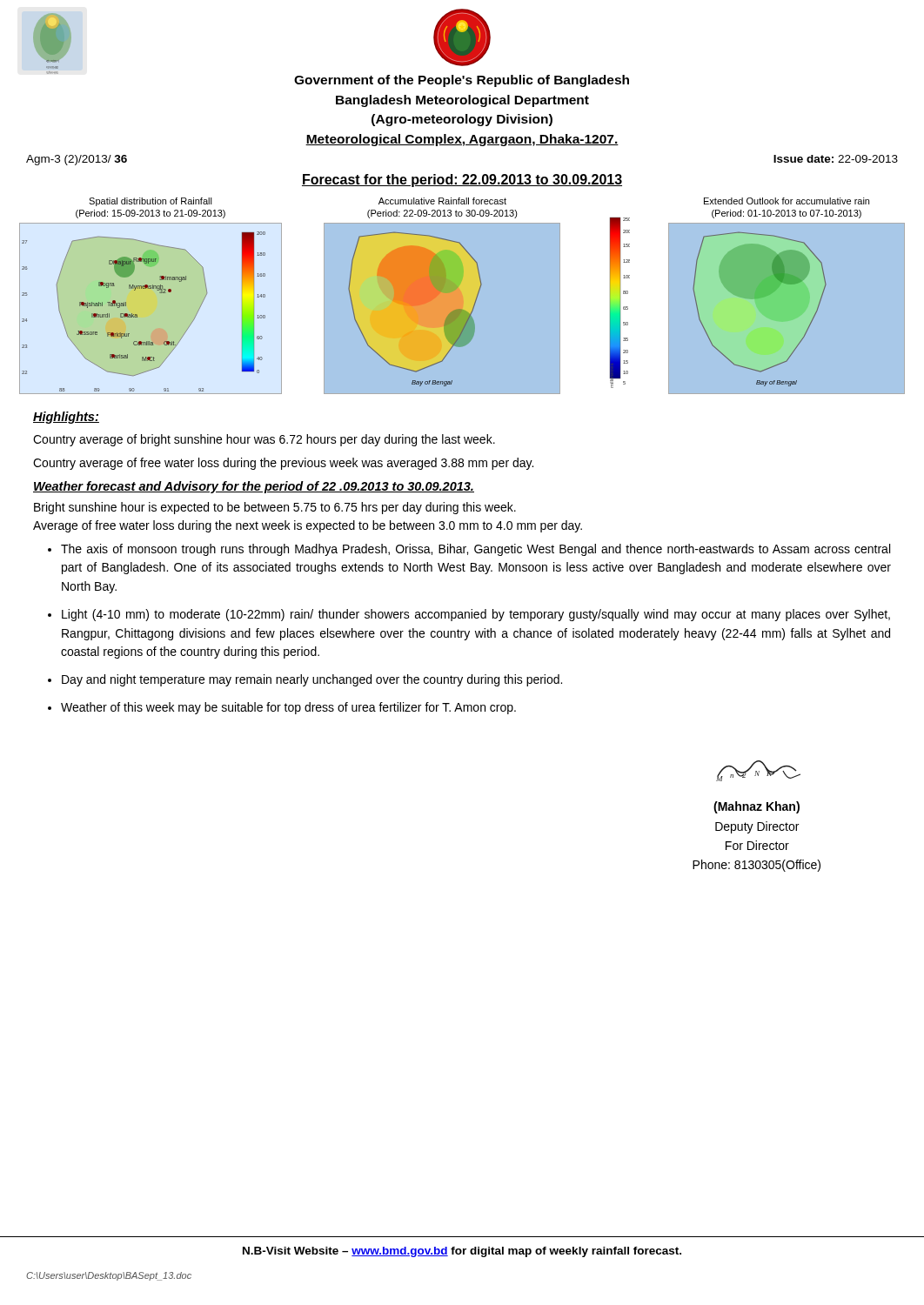Click on the list item that reads "The axis of monsoon trough runs"
This screenshot has width=924, height=1305.
(x=476, y=568)
